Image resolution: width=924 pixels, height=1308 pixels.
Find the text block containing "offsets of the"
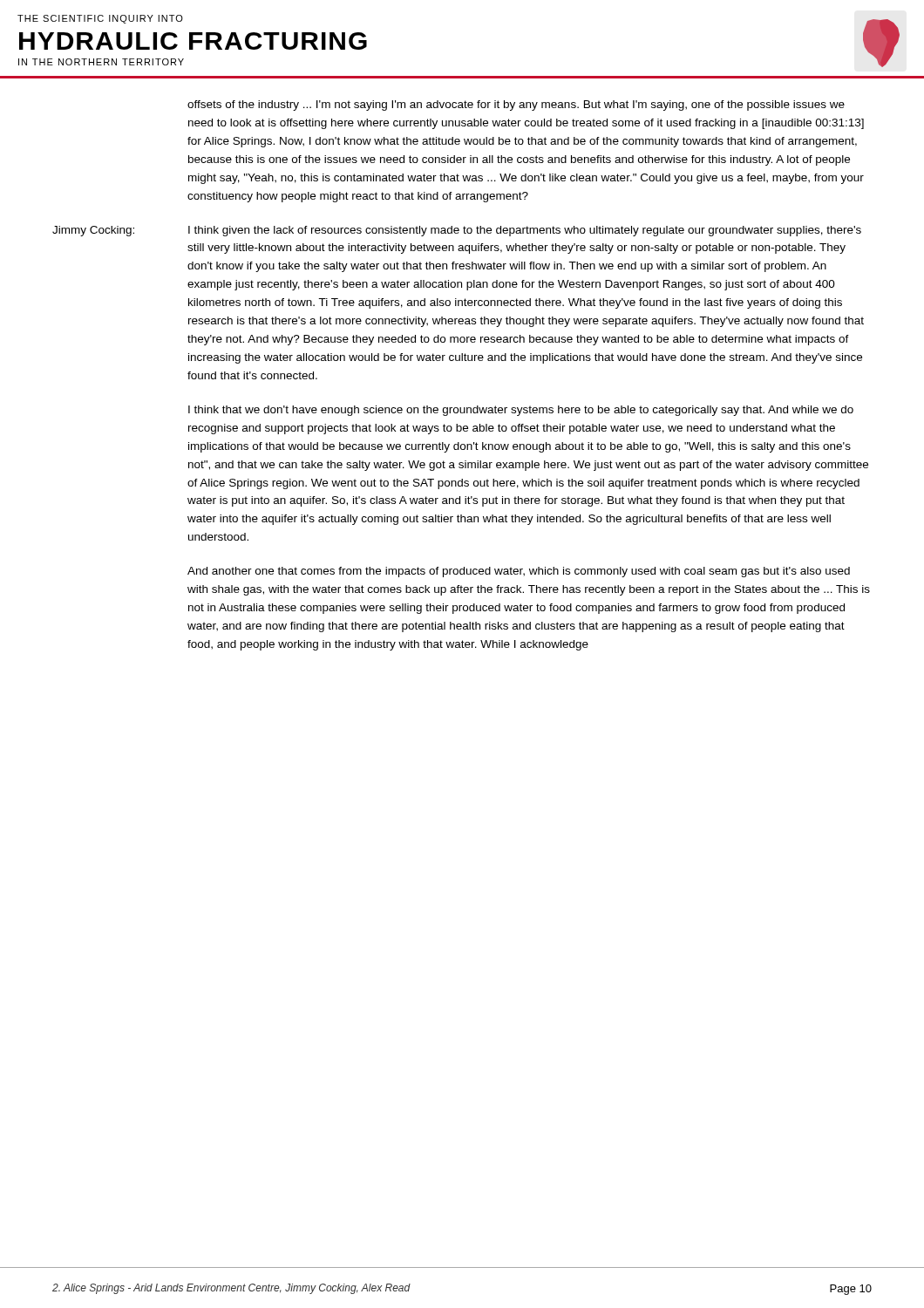[x=462, y=151]
